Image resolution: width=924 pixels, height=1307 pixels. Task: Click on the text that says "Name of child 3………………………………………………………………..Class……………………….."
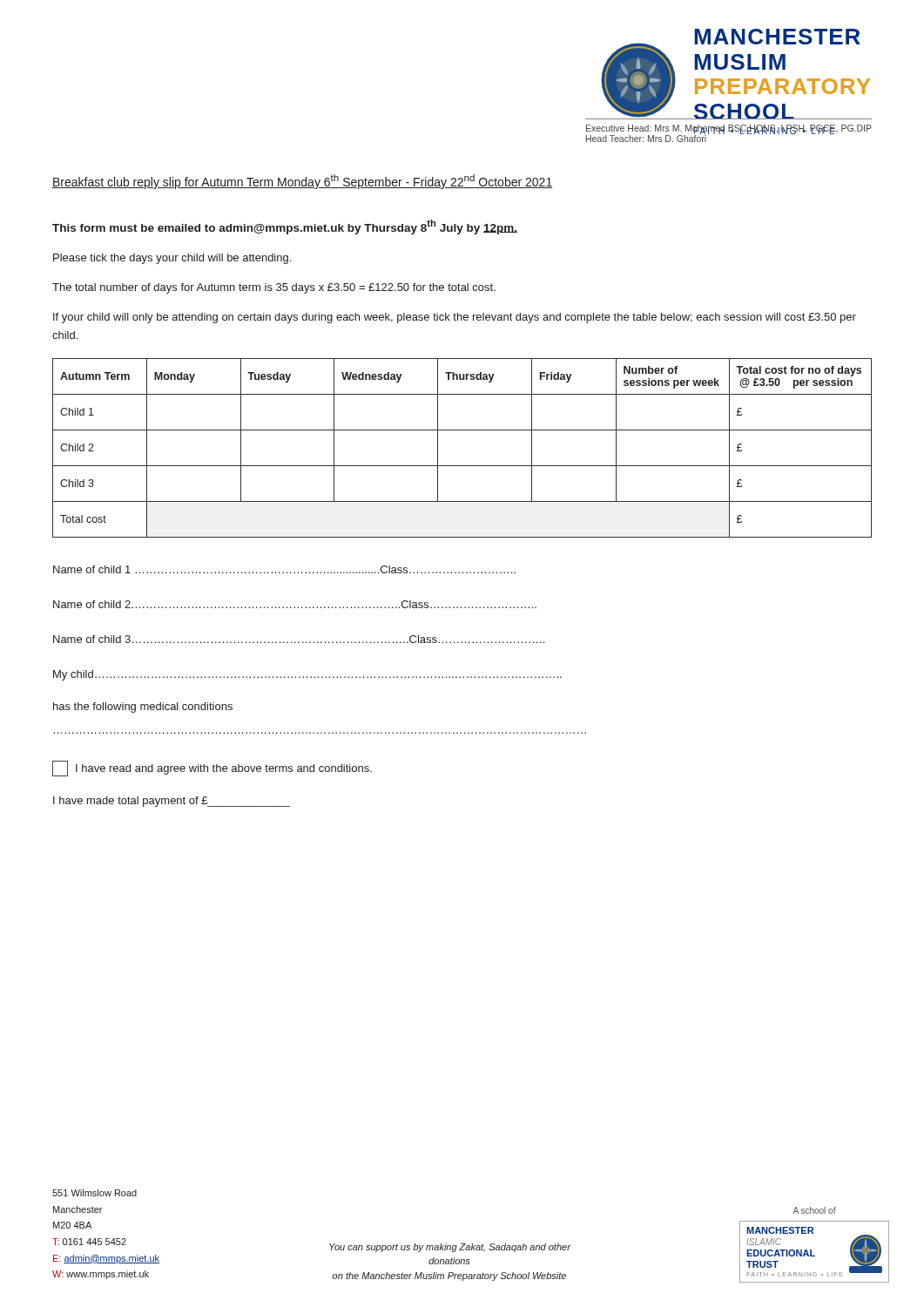point(299,639)
